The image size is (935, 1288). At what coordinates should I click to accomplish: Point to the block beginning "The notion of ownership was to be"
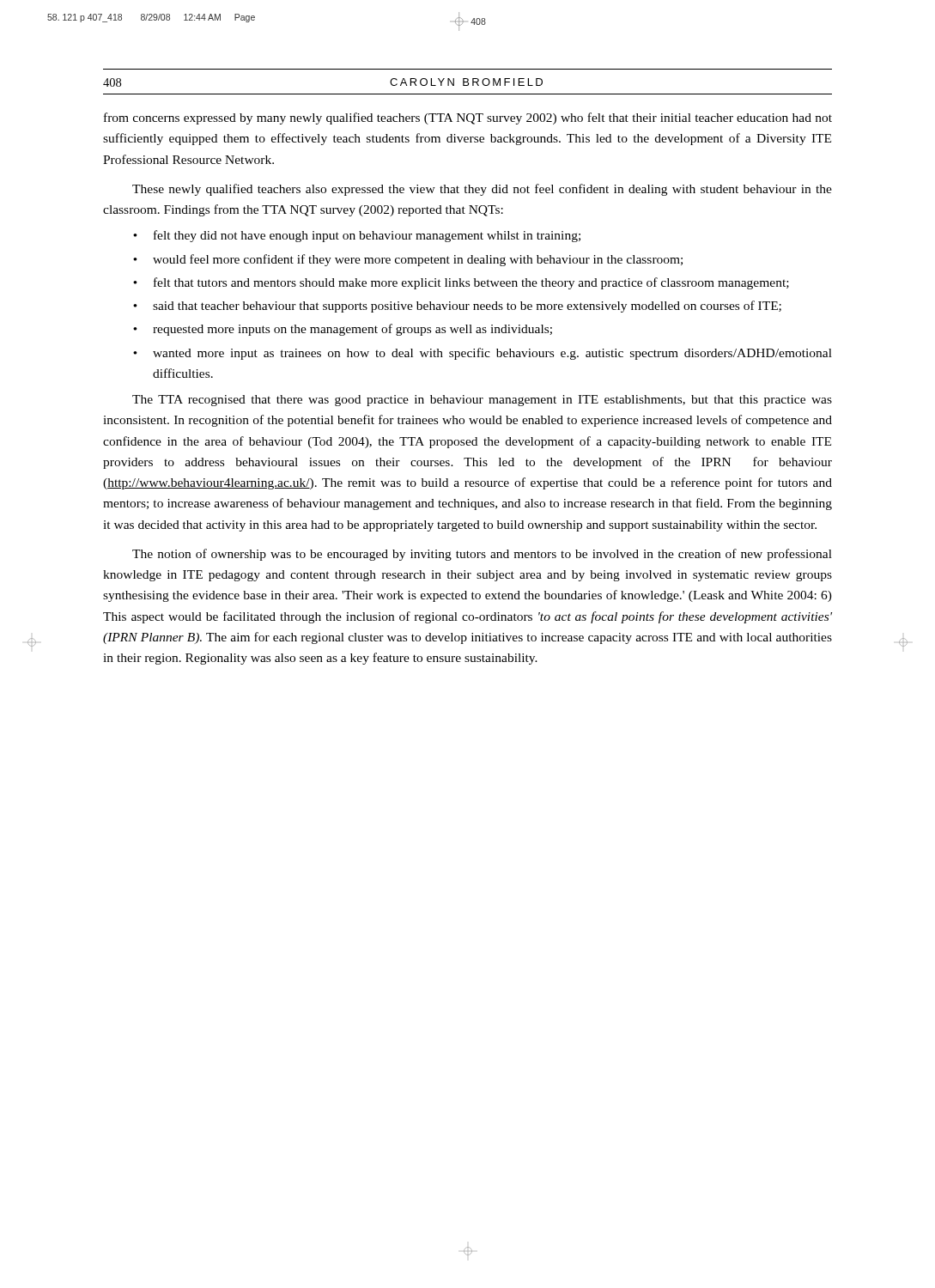point(468,605)
